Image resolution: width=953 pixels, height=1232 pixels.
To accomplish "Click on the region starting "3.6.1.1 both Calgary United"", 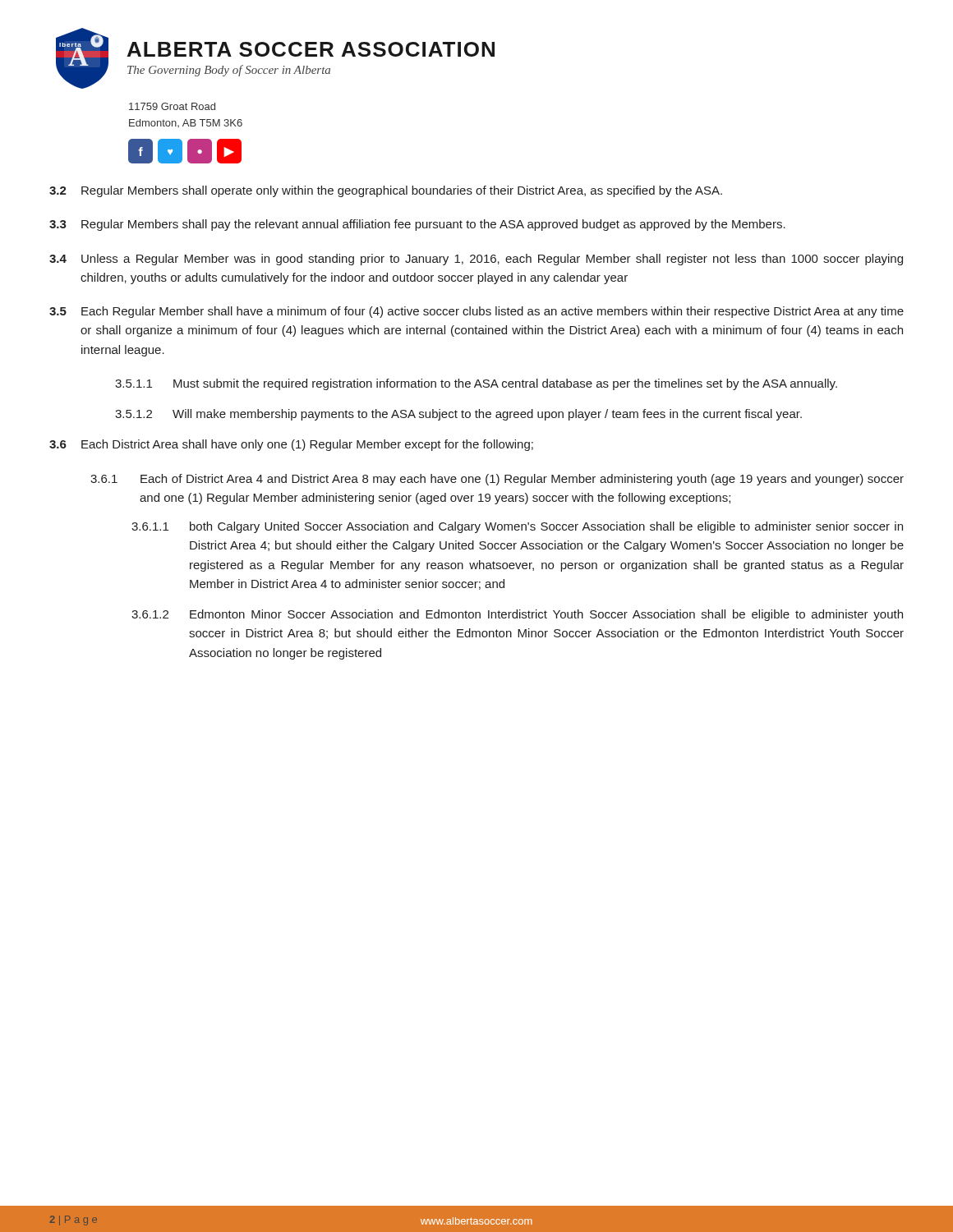I will [x=518, y=555].
